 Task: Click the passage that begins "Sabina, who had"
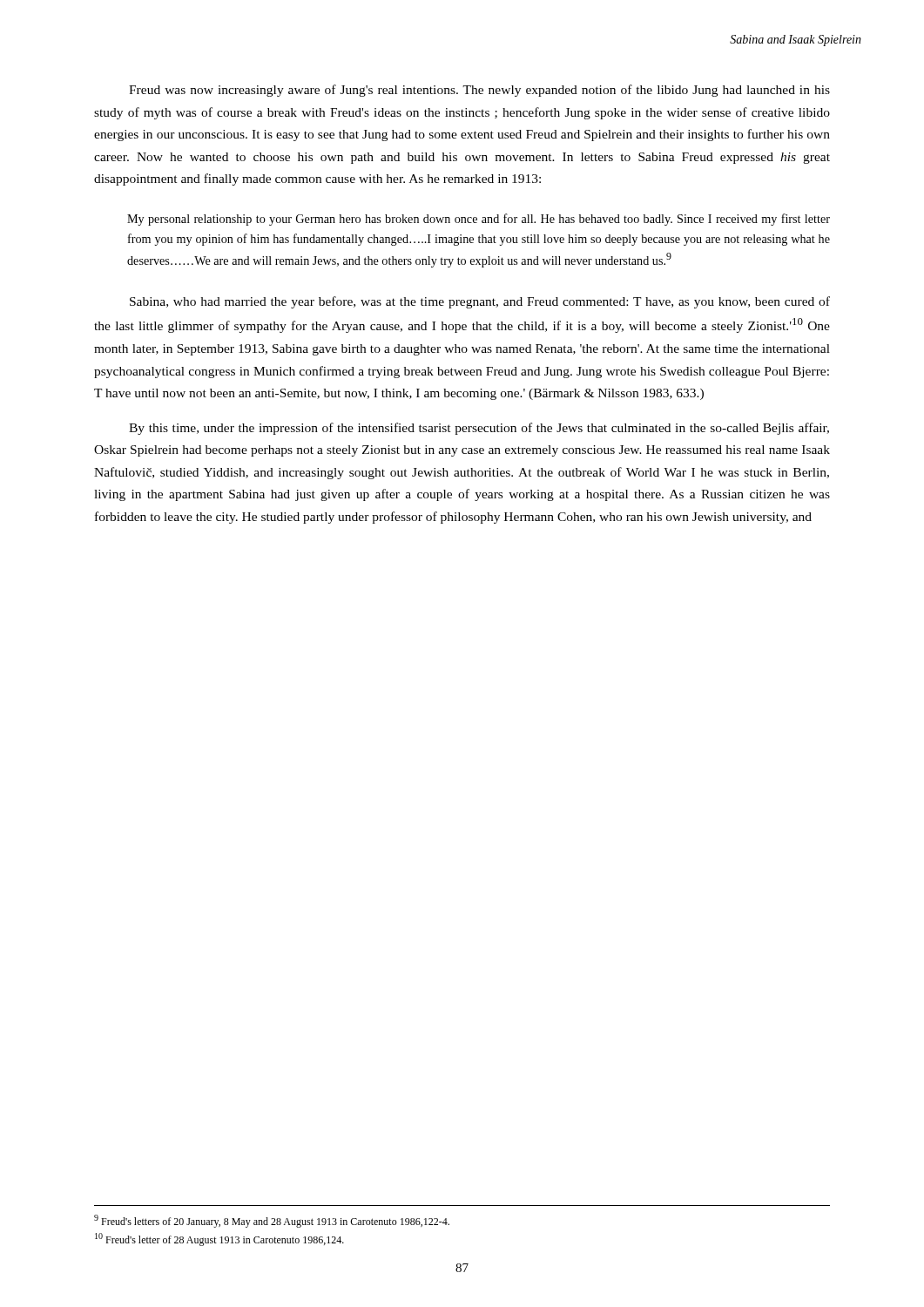tap(462, 347)
